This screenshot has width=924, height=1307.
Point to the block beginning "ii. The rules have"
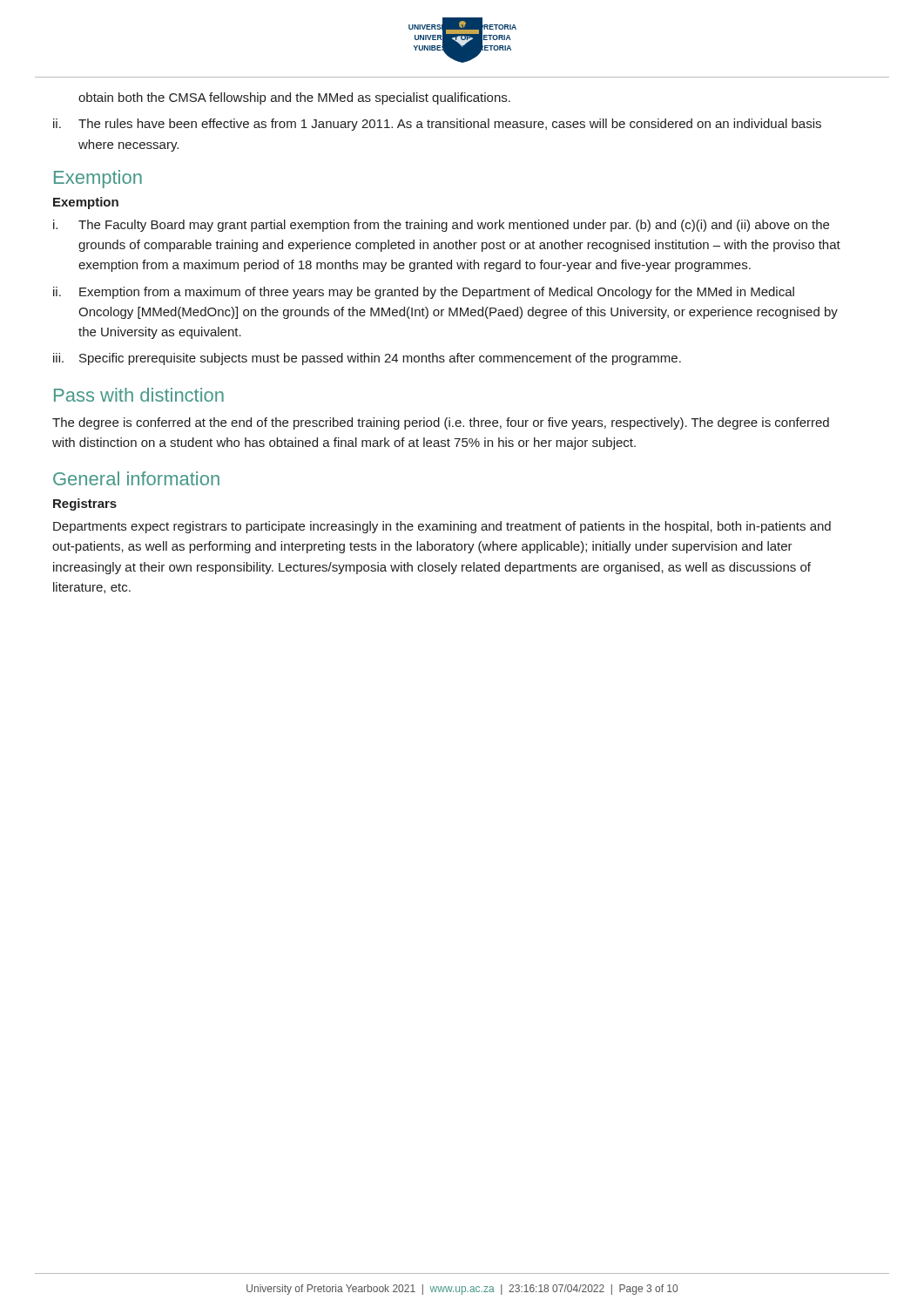(x=453, y=134)
